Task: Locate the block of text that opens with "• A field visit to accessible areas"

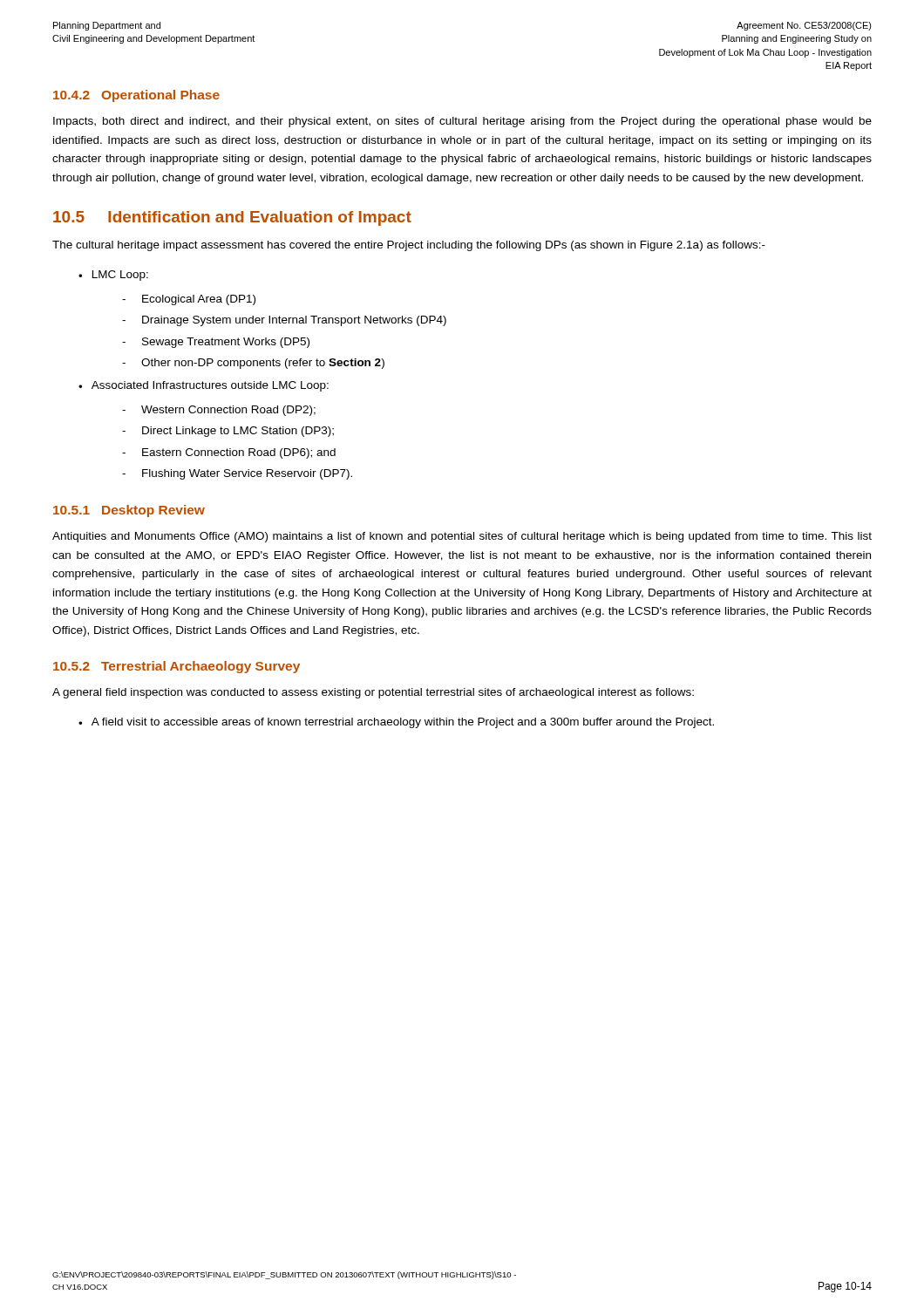Action: tap(397, 723)
